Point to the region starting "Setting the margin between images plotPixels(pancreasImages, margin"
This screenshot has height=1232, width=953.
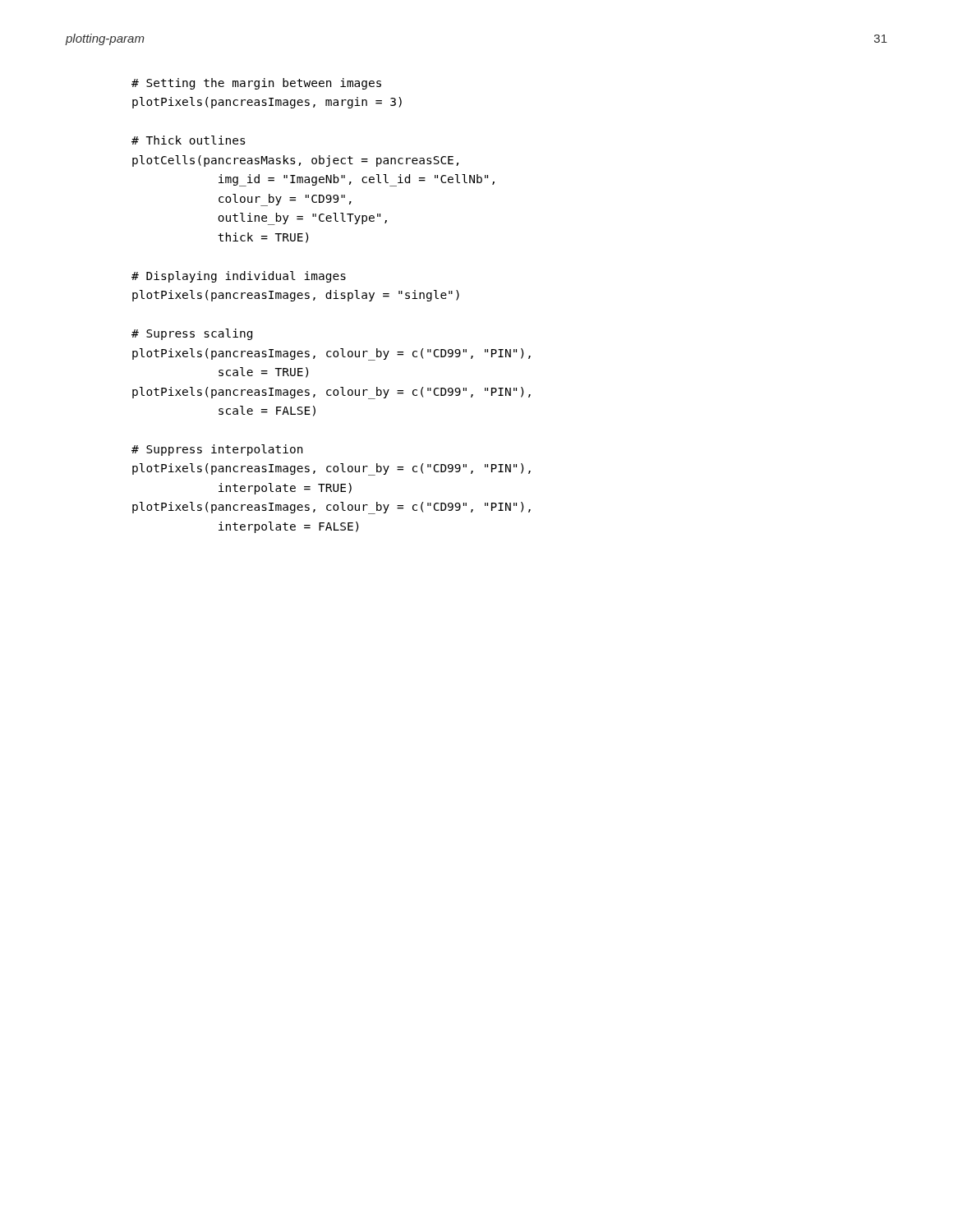tap(332, 305)
